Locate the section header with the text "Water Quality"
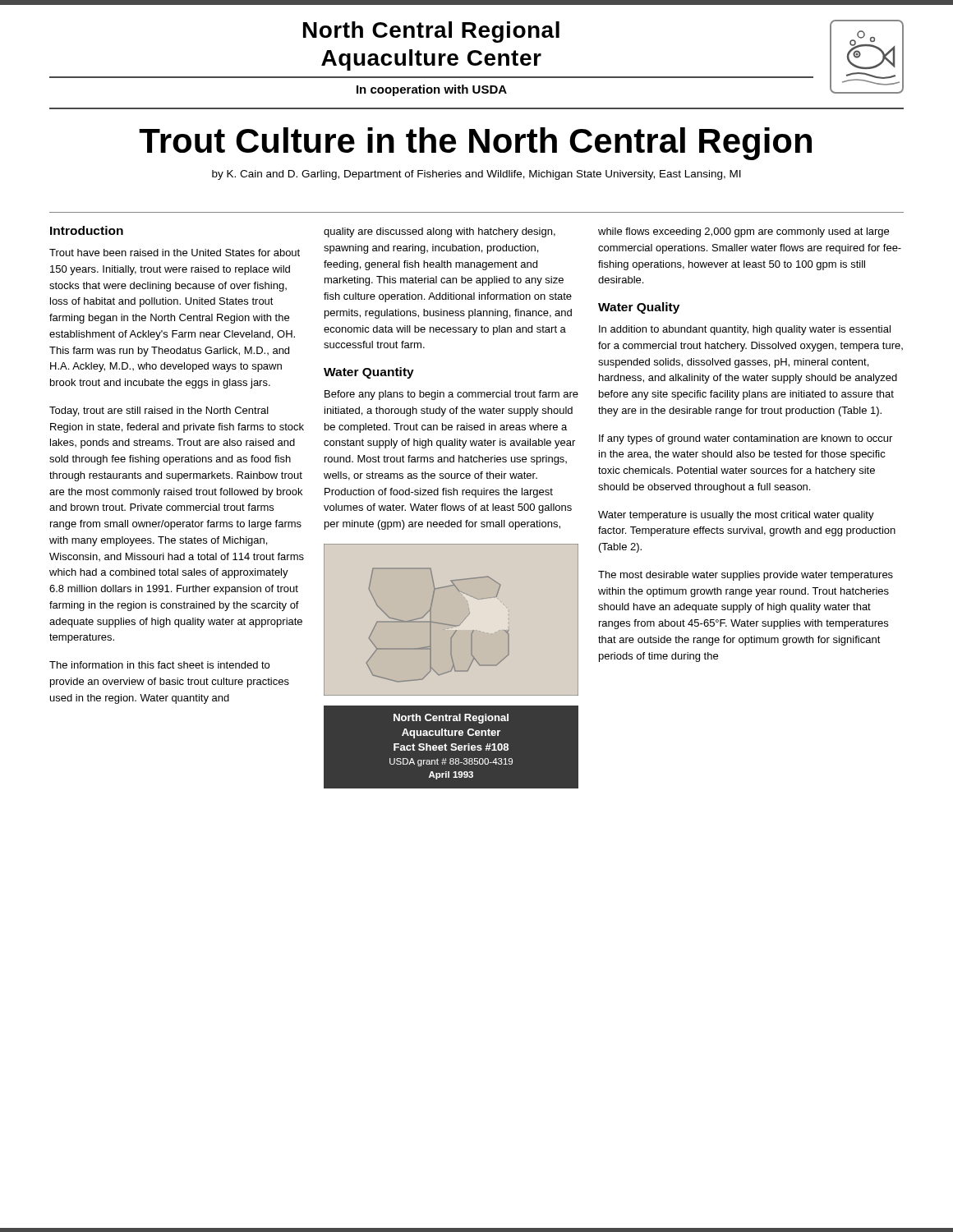 tap(639, 307)
